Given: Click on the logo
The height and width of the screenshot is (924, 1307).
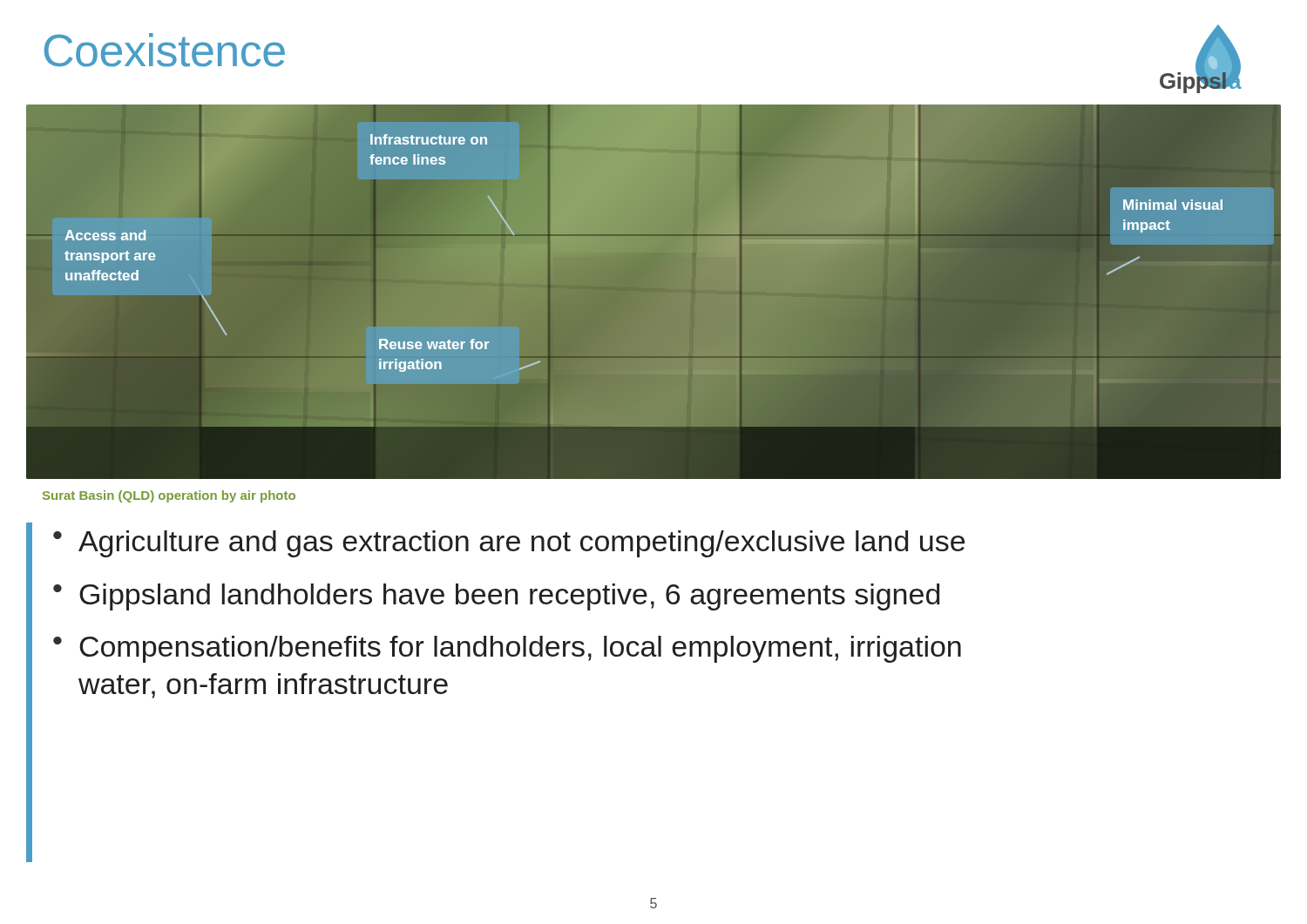Looking at the screenshot, I should coord(1220,57).
